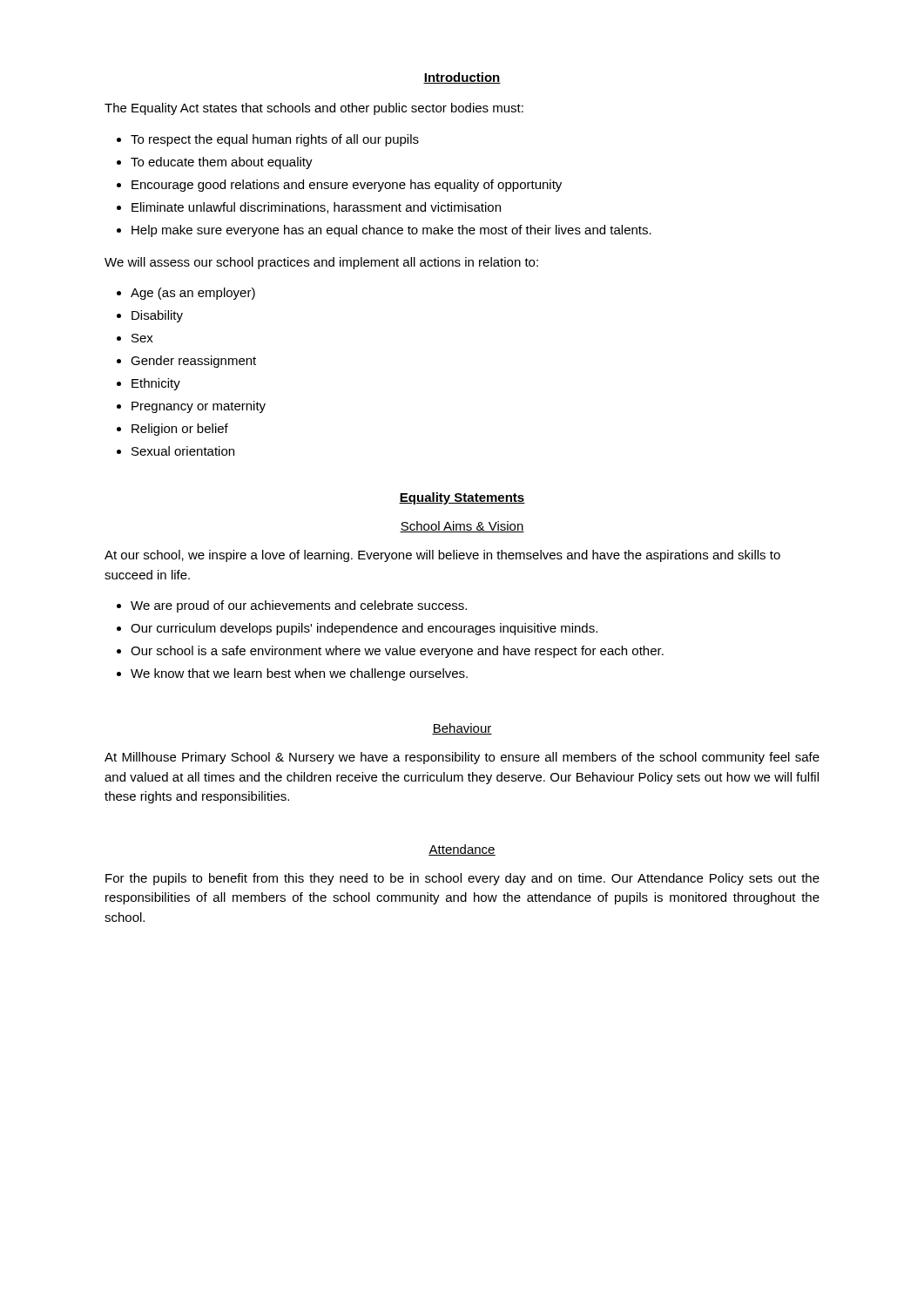Locate the section header containing "School Aims & Vision"
This screenshot has height=1307, width=924.
point(462,526)
